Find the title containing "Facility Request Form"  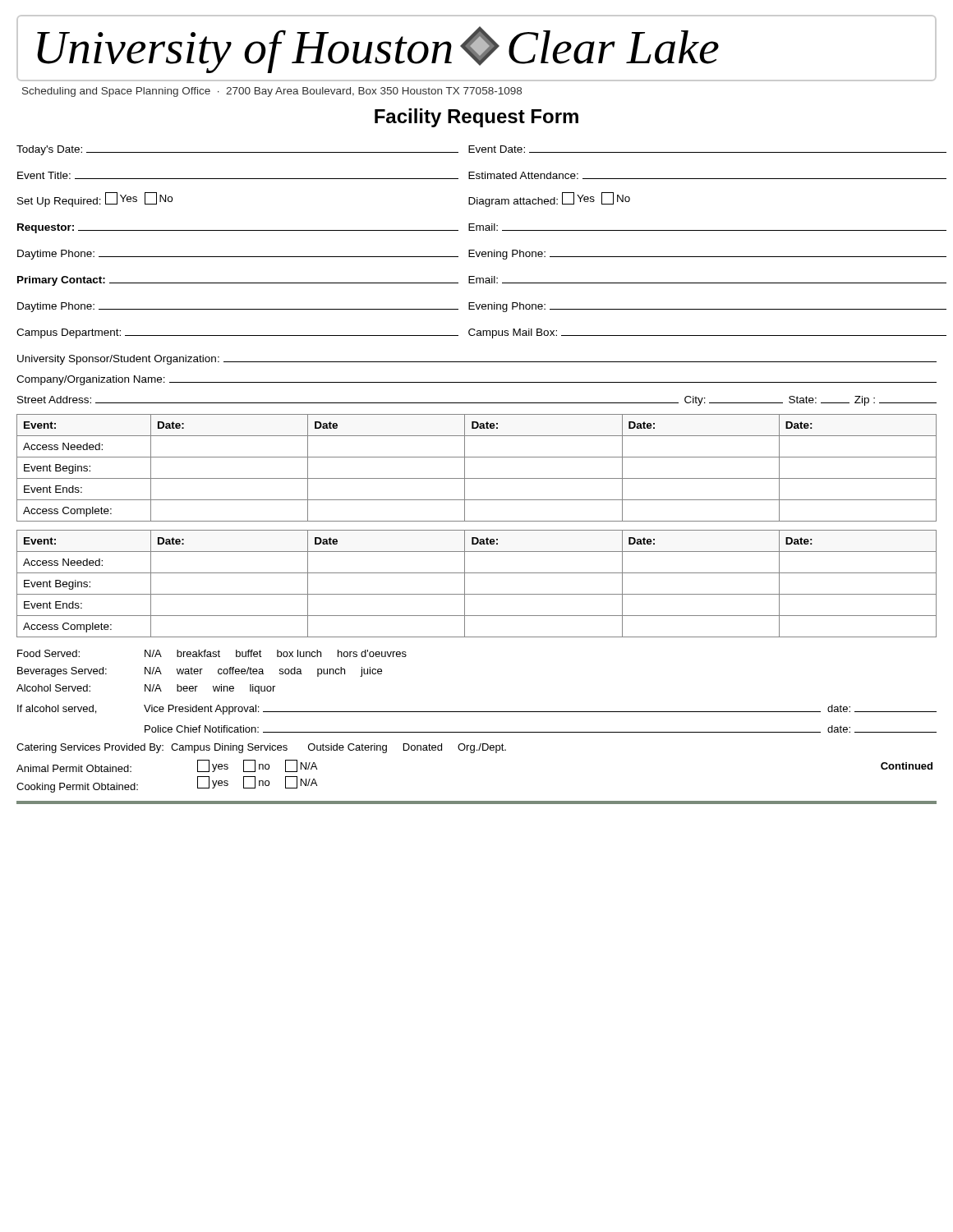(x=476, y=116)
